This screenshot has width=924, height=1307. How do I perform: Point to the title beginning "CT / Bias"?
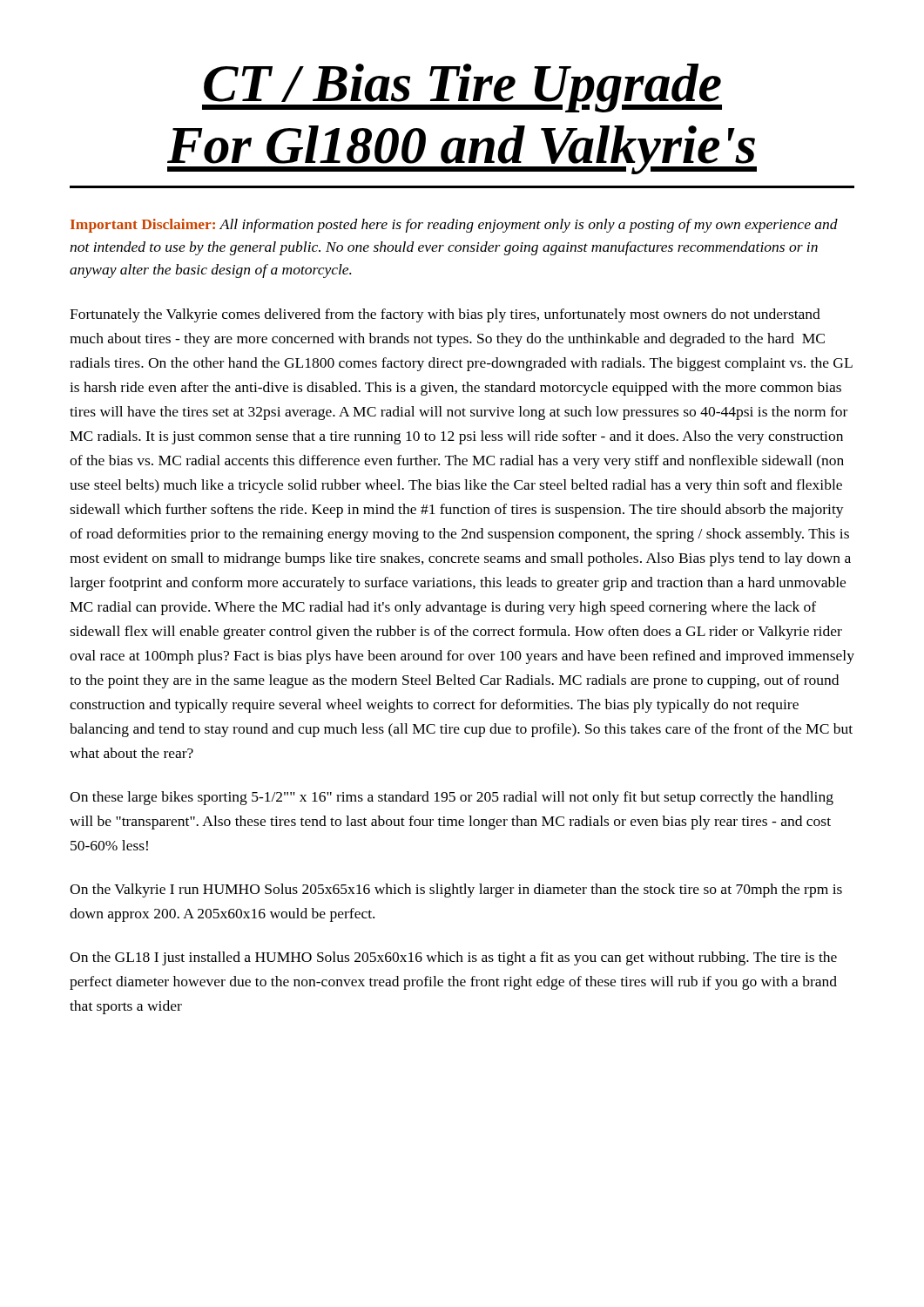pyautogui.click(x=462, y=114)
